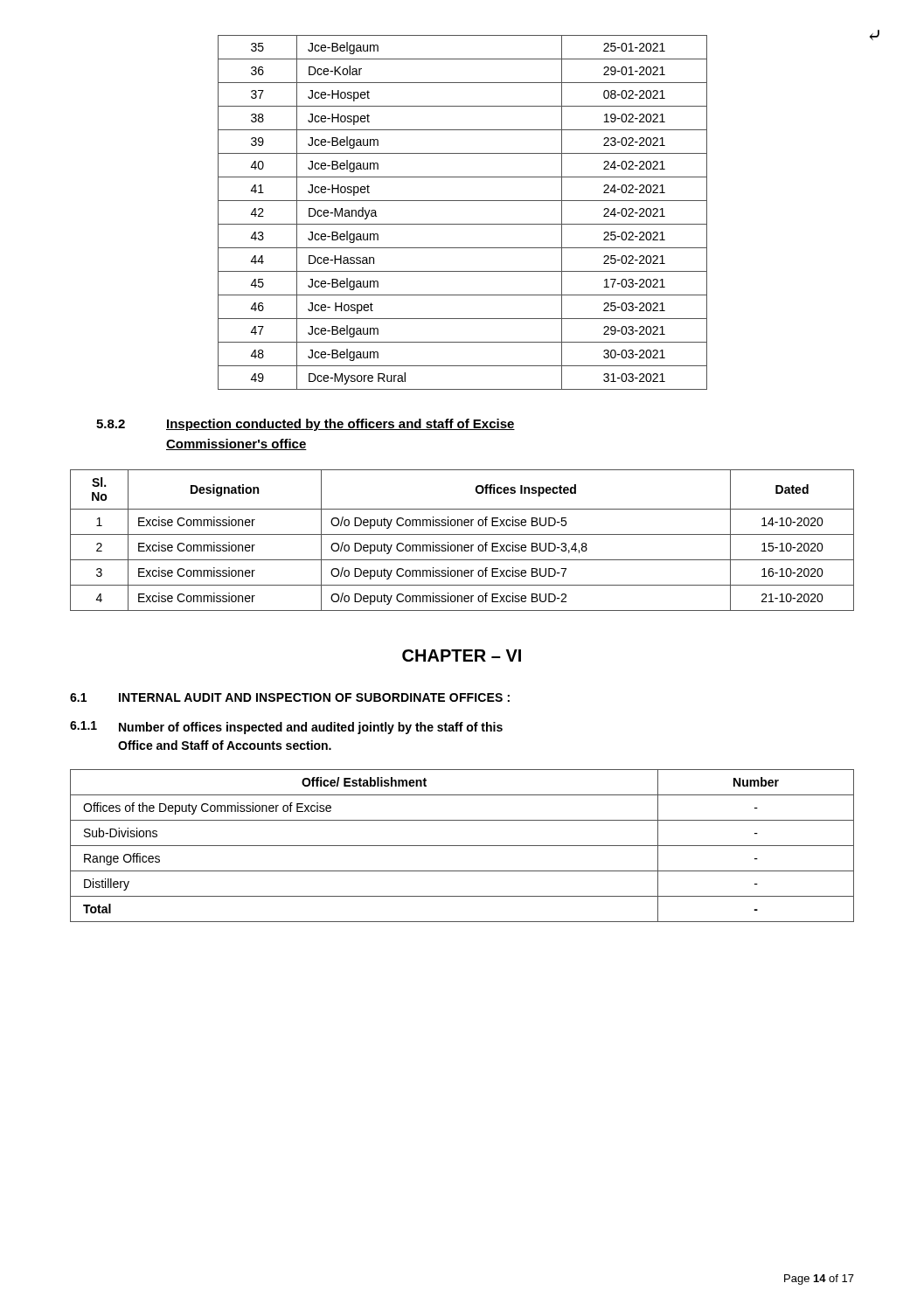Viewport: 924px width, 1311px height.
Task: Click on the section header containing "5.8.2 Inspection conducted"
Action: tap(305, 434)
